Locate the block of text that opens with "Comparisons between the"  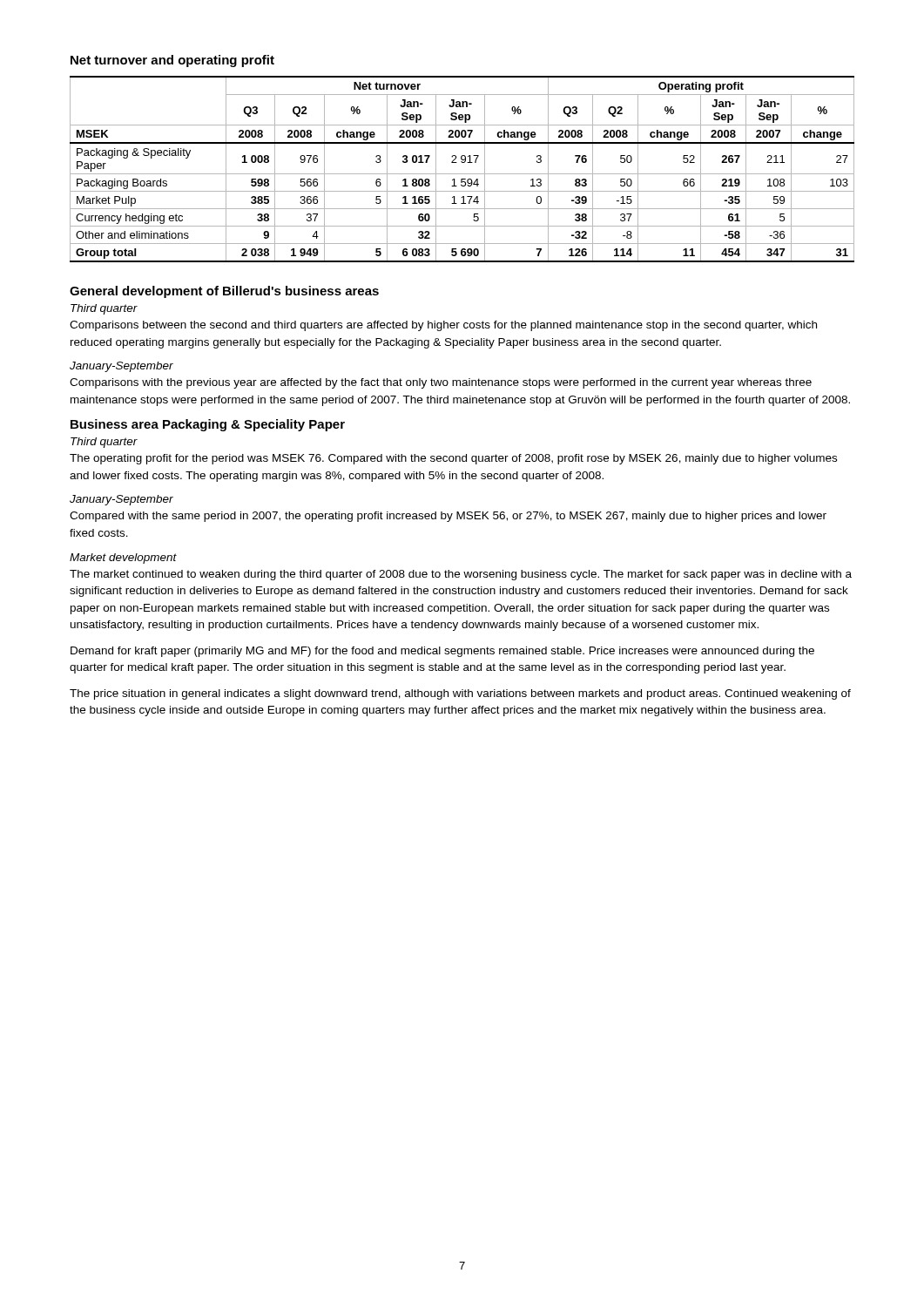tap(444, 333)
